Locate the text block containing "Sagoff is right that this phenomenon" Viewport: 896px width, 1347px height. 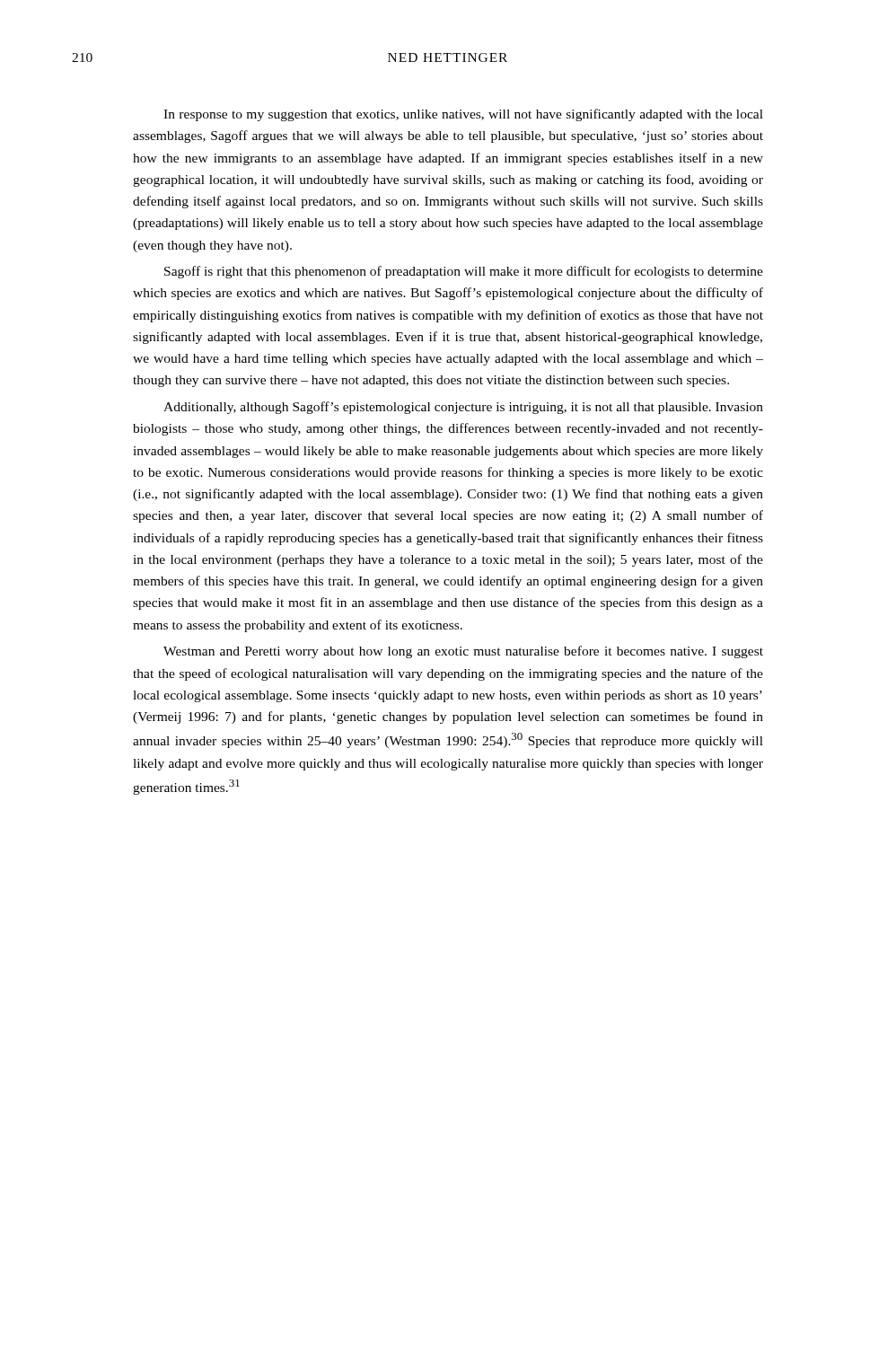(448, 325)
